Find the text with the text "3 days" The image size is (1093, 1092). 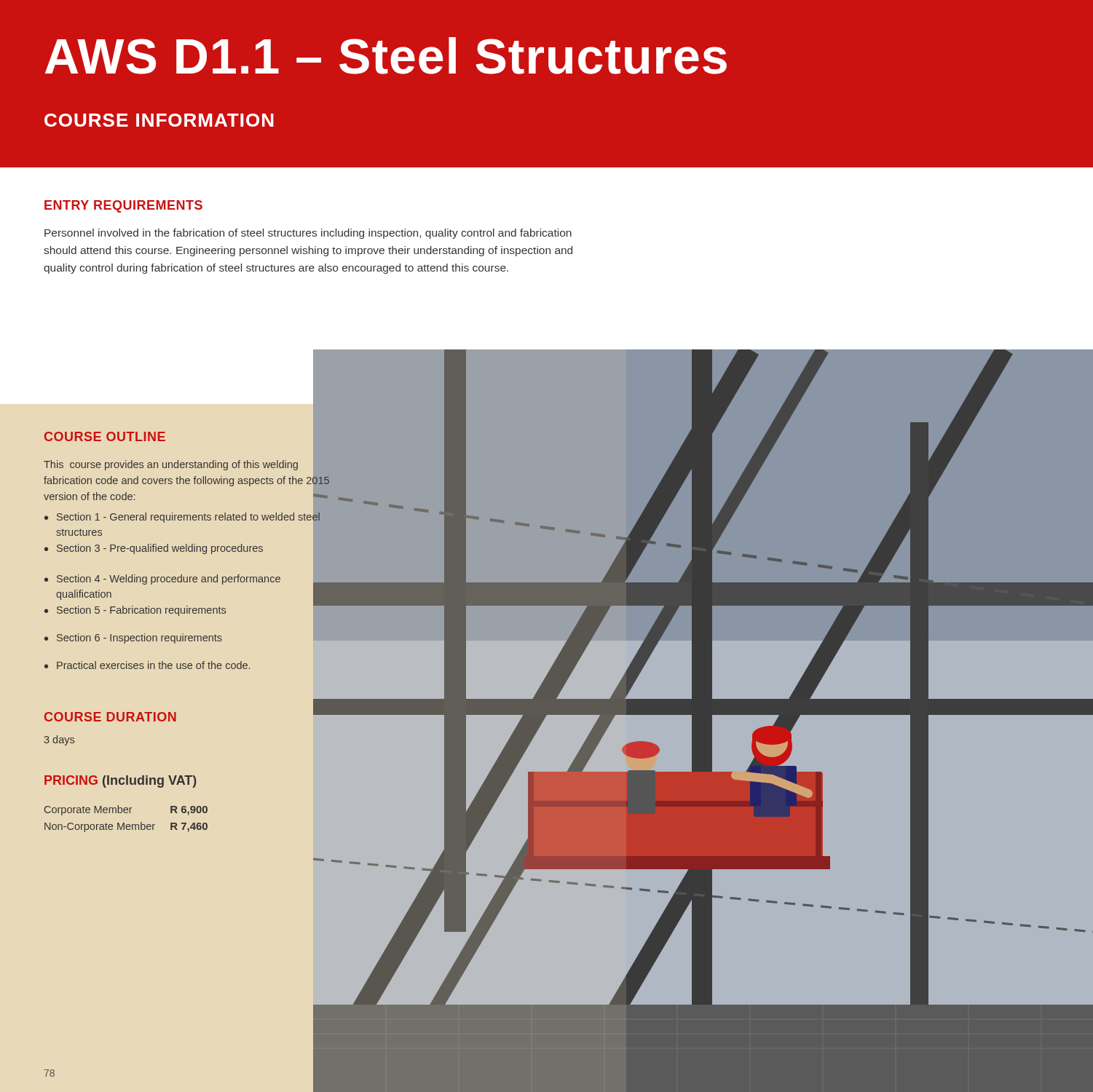click(59, 740)
